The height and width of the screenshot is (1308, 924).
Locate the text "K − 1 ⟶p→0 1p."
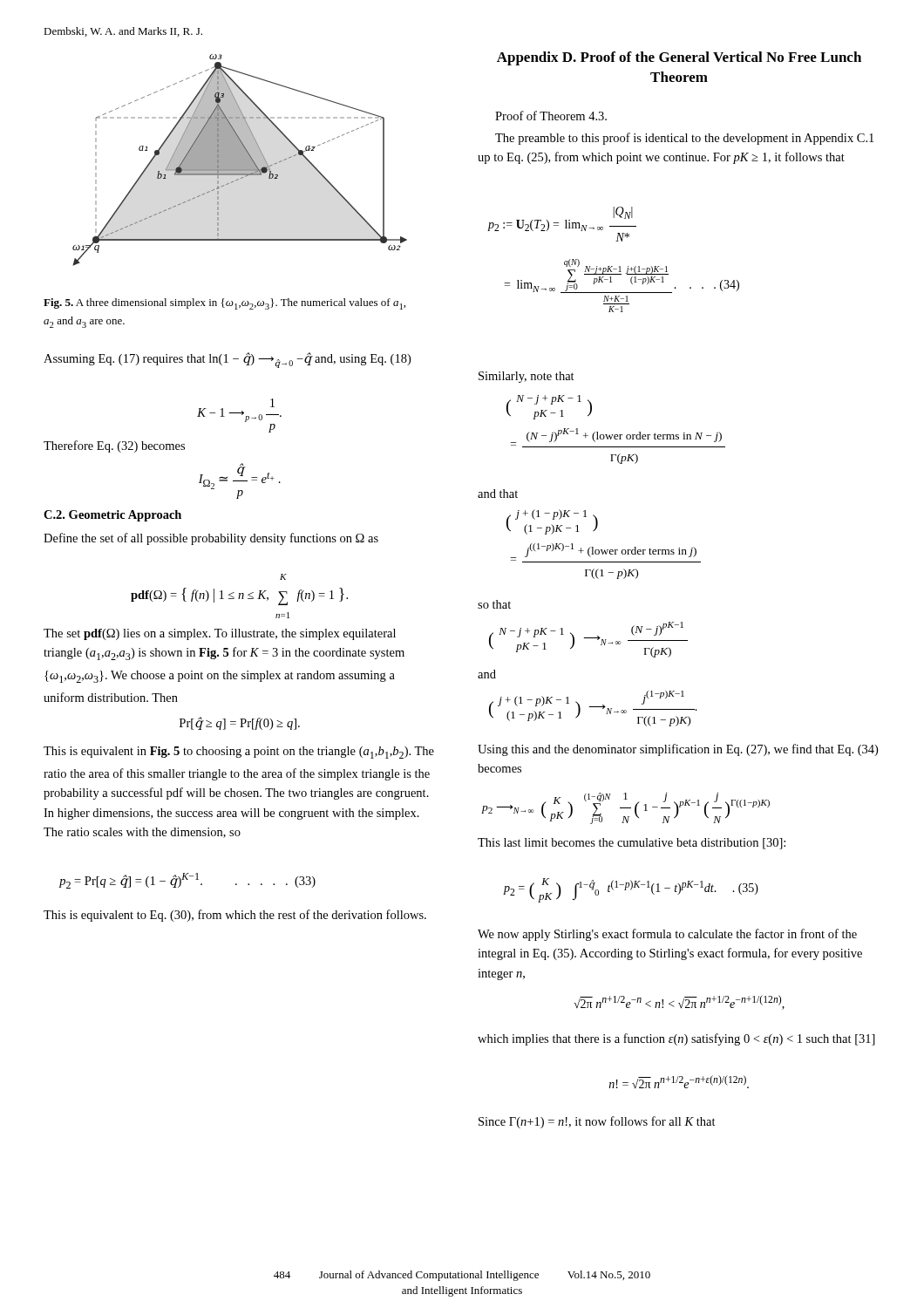click(240, 414)
